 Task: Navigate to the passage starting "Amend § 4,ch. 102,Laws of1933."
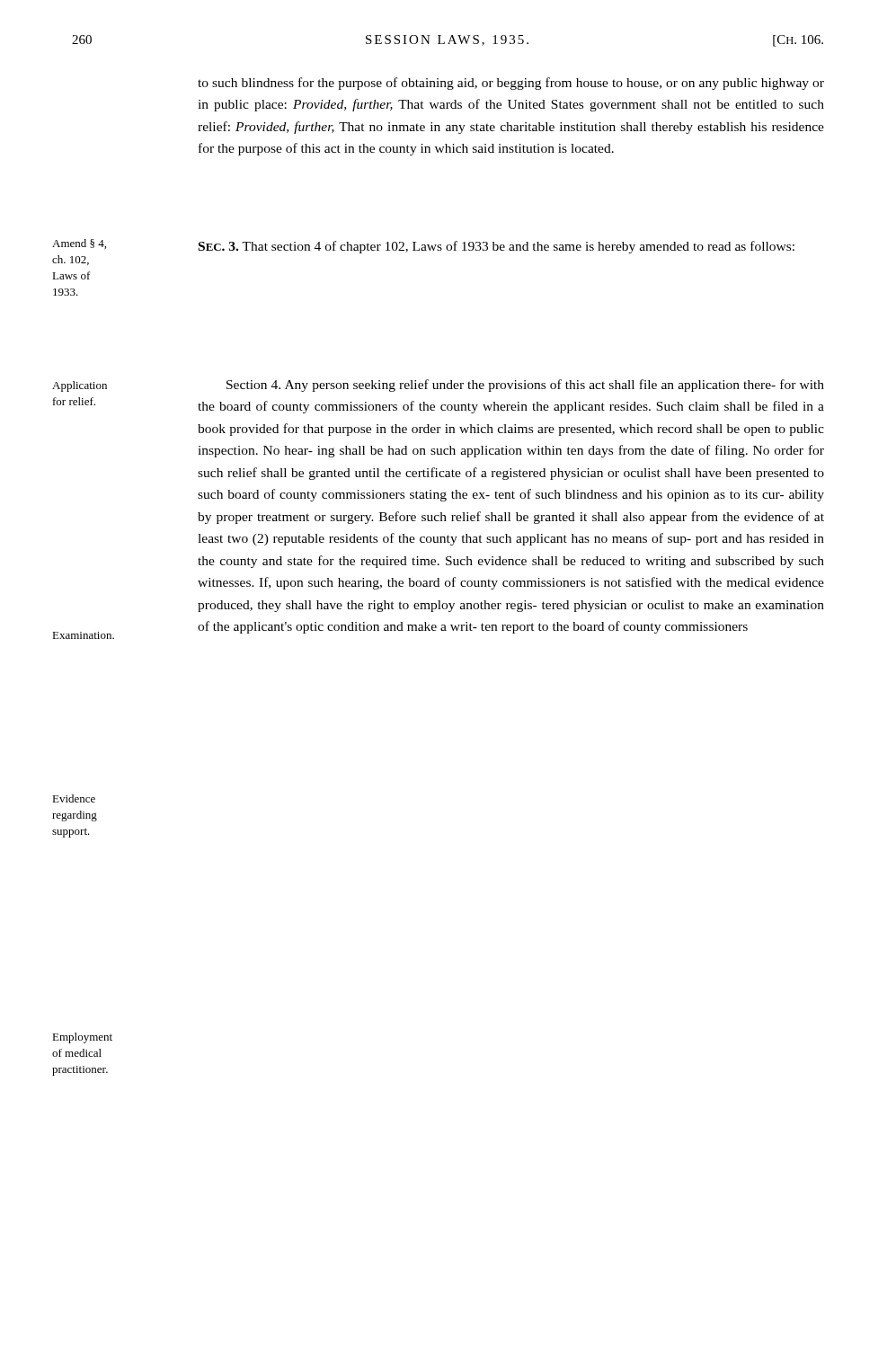coord(80,267)
